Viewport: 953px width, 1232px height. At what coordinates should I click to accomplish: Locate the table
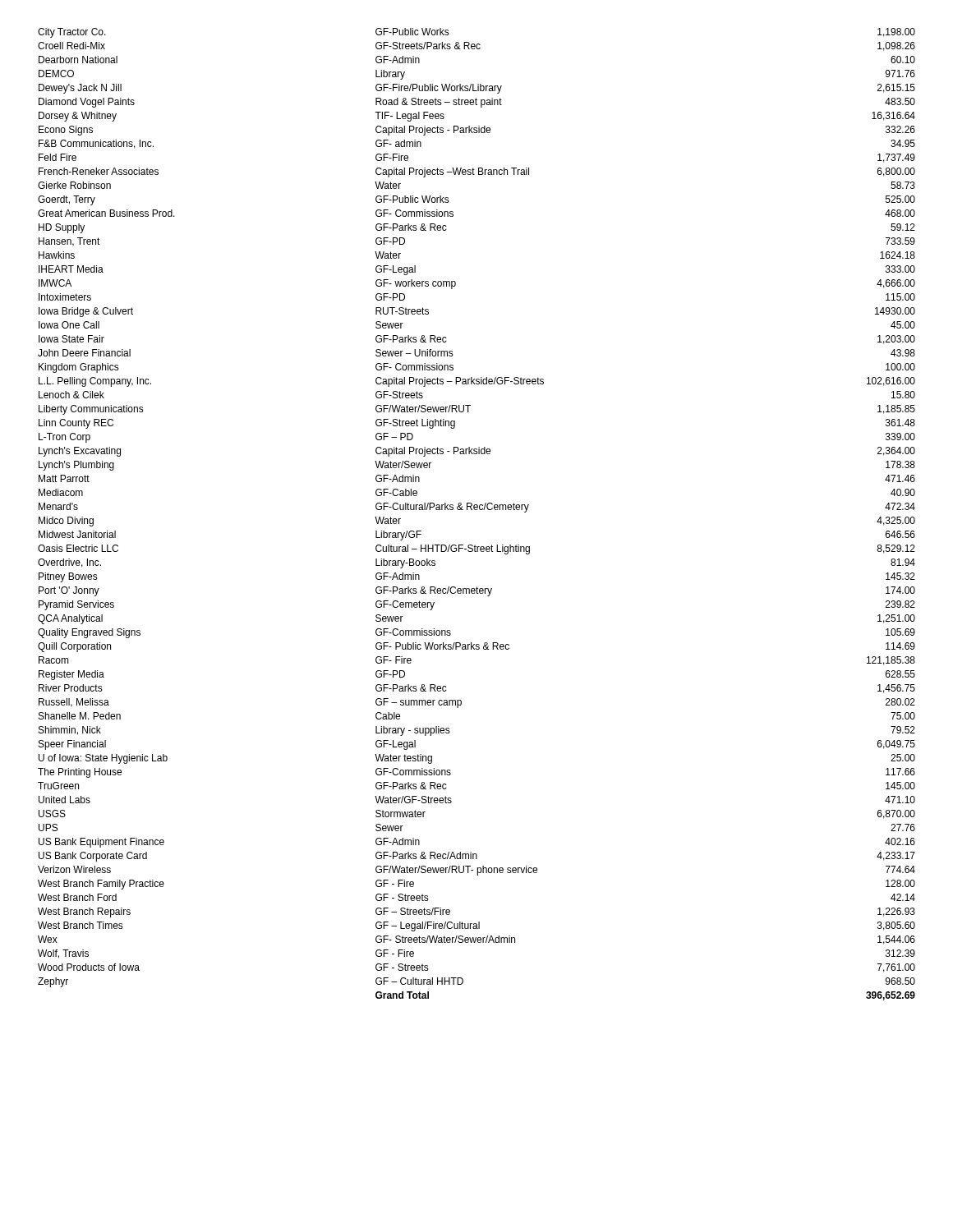(476, 513)
